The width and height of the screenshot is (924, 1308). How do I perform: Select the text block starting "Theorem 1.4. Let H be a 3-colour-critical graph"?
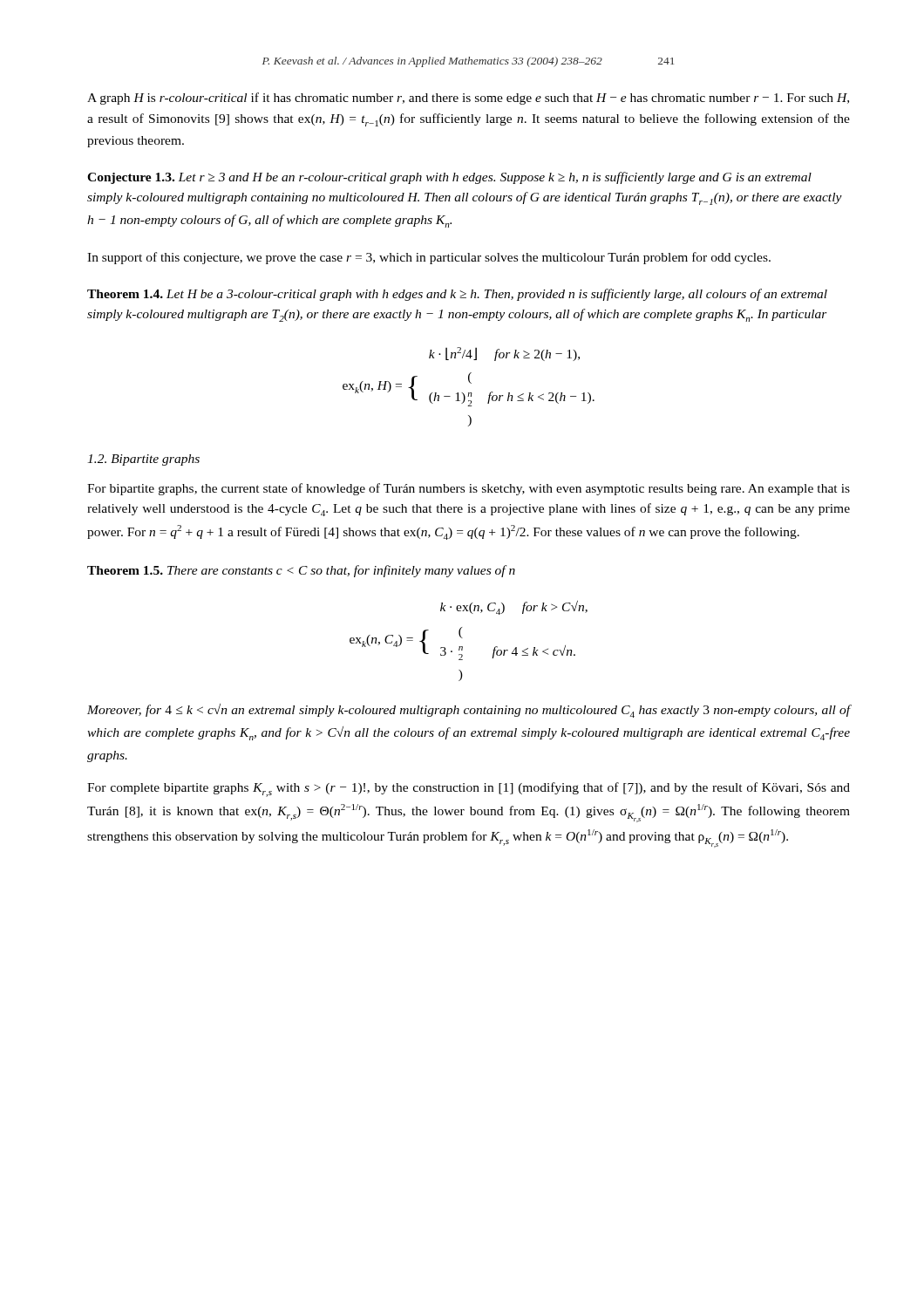[457, 305]
